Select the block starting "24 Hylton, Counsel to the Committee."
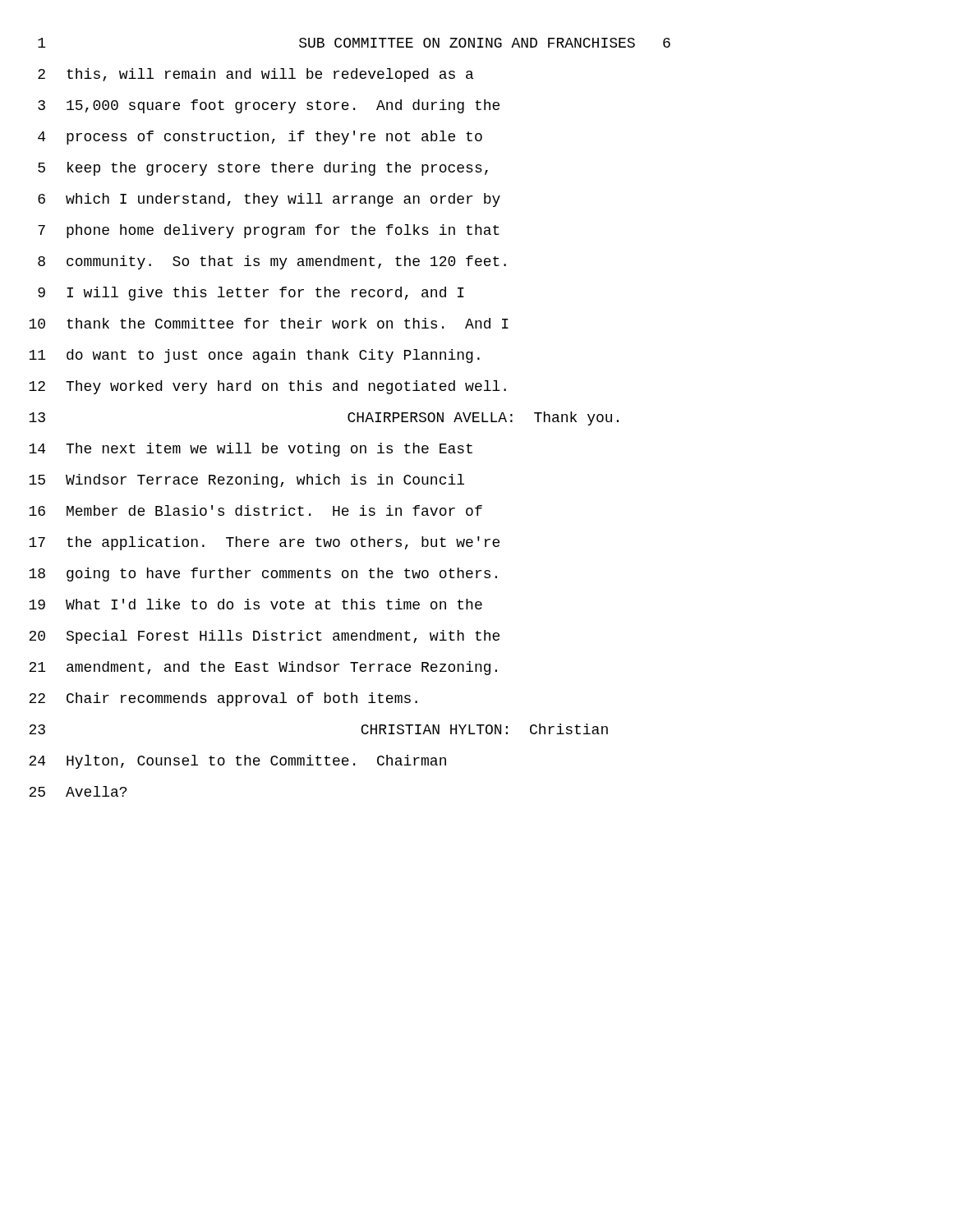The image size is (953, 1232). pyautogui.click(x=237, y=762)
